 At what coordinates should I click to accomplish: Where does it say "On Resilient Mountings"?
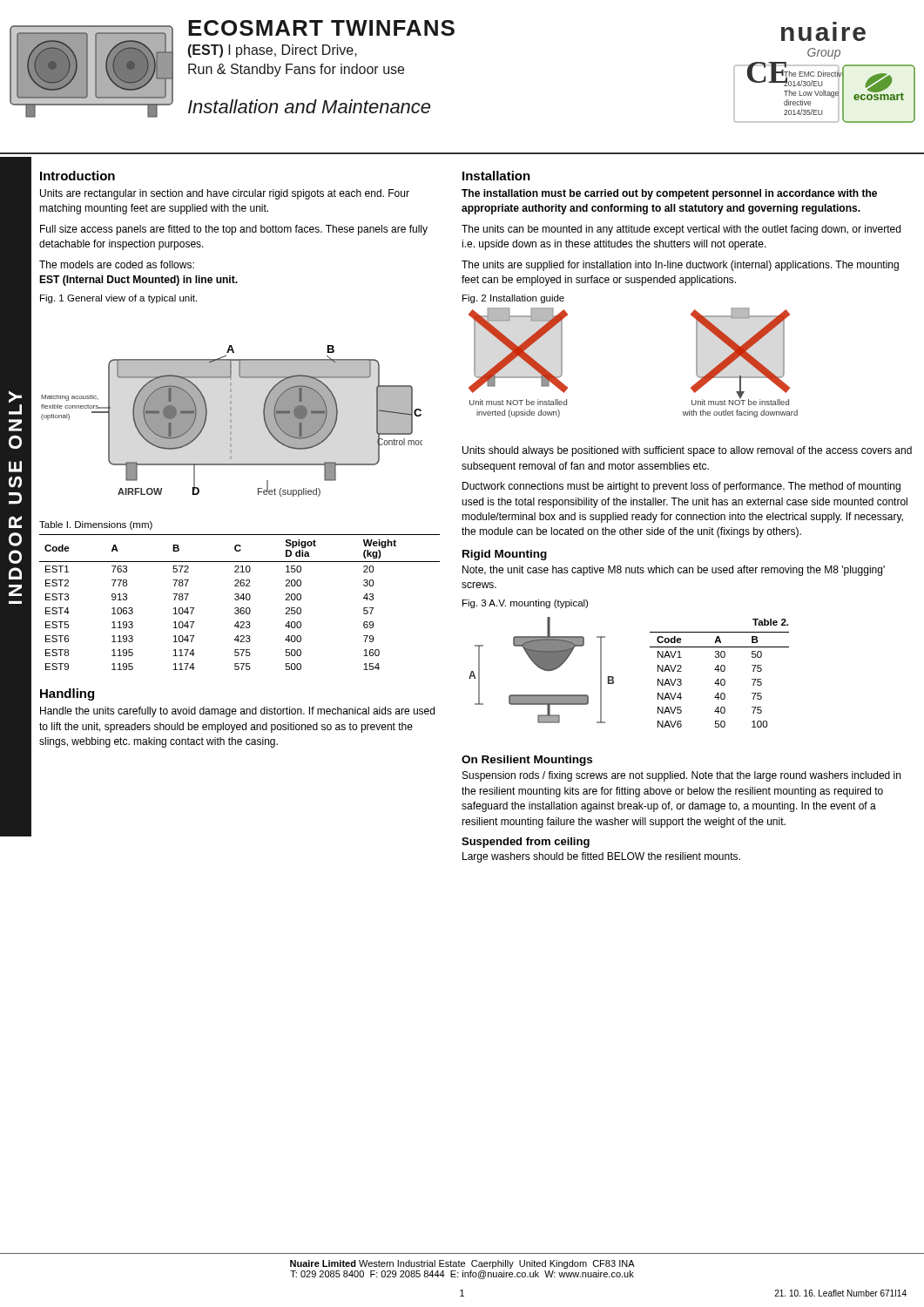(x=527, y=760)
